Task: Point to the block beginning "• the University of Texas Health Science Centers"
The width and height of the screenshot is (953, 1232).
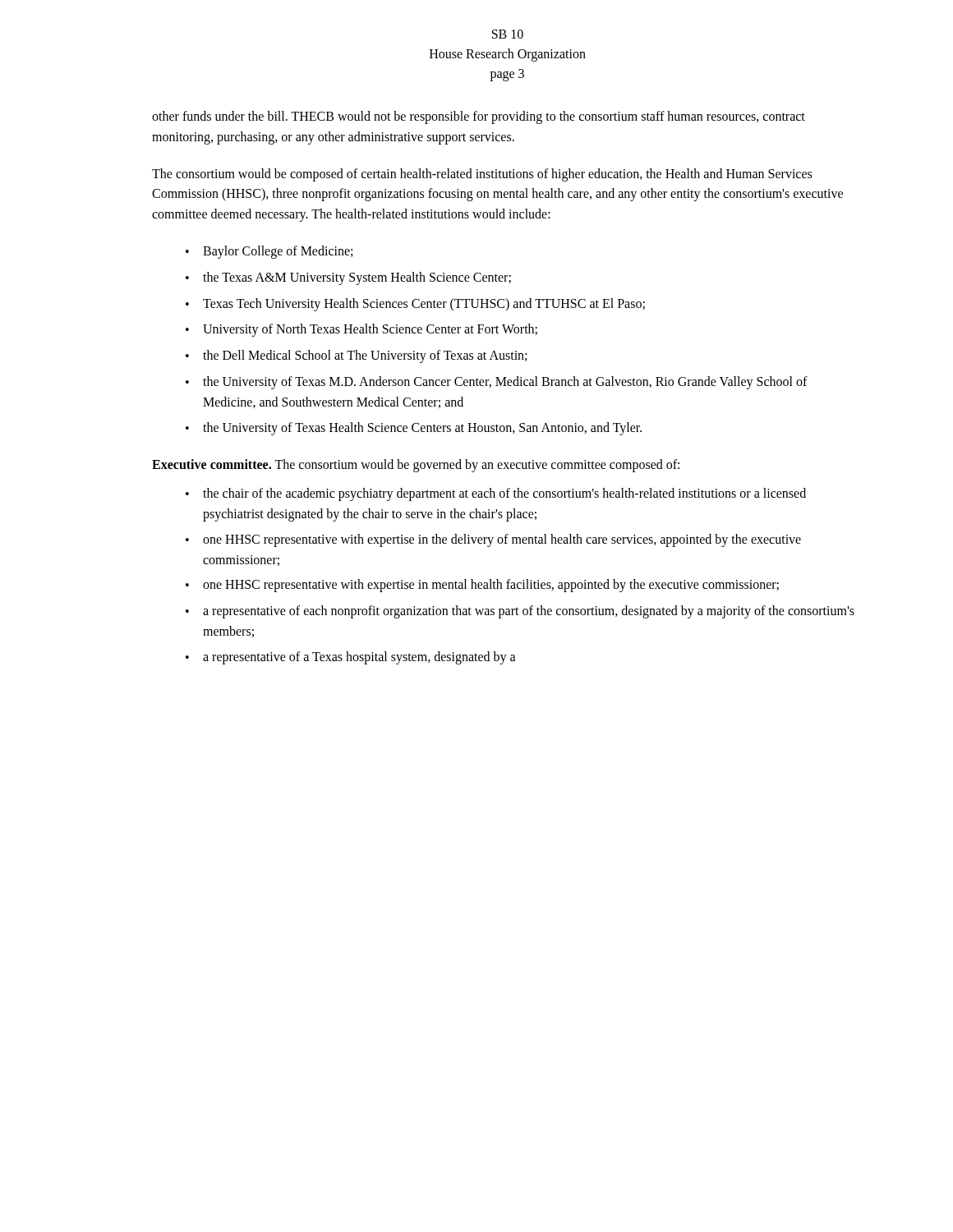Action: pos(524,428)
